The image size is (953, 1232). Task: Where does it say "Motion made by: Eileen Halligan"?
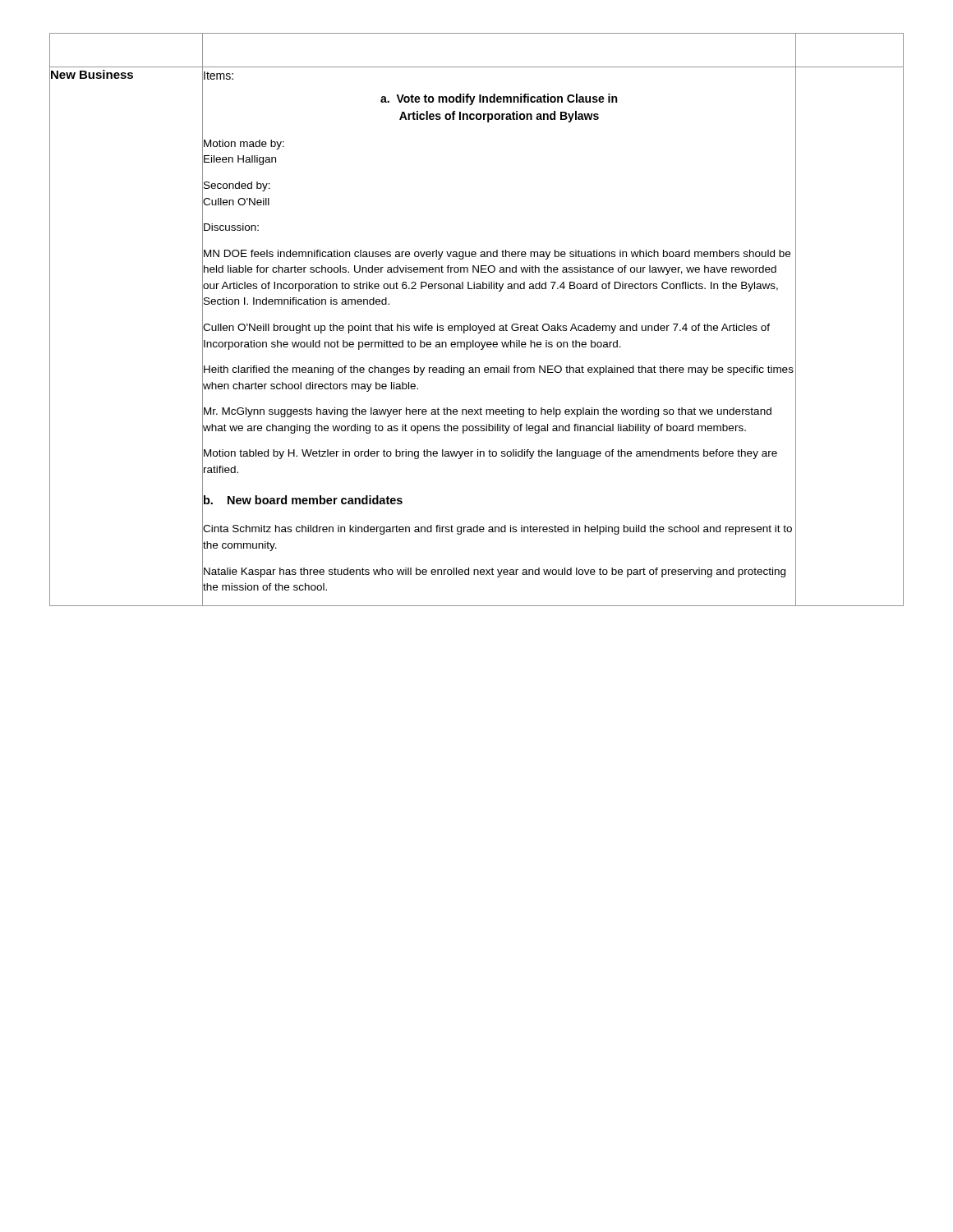pos(244,151)
